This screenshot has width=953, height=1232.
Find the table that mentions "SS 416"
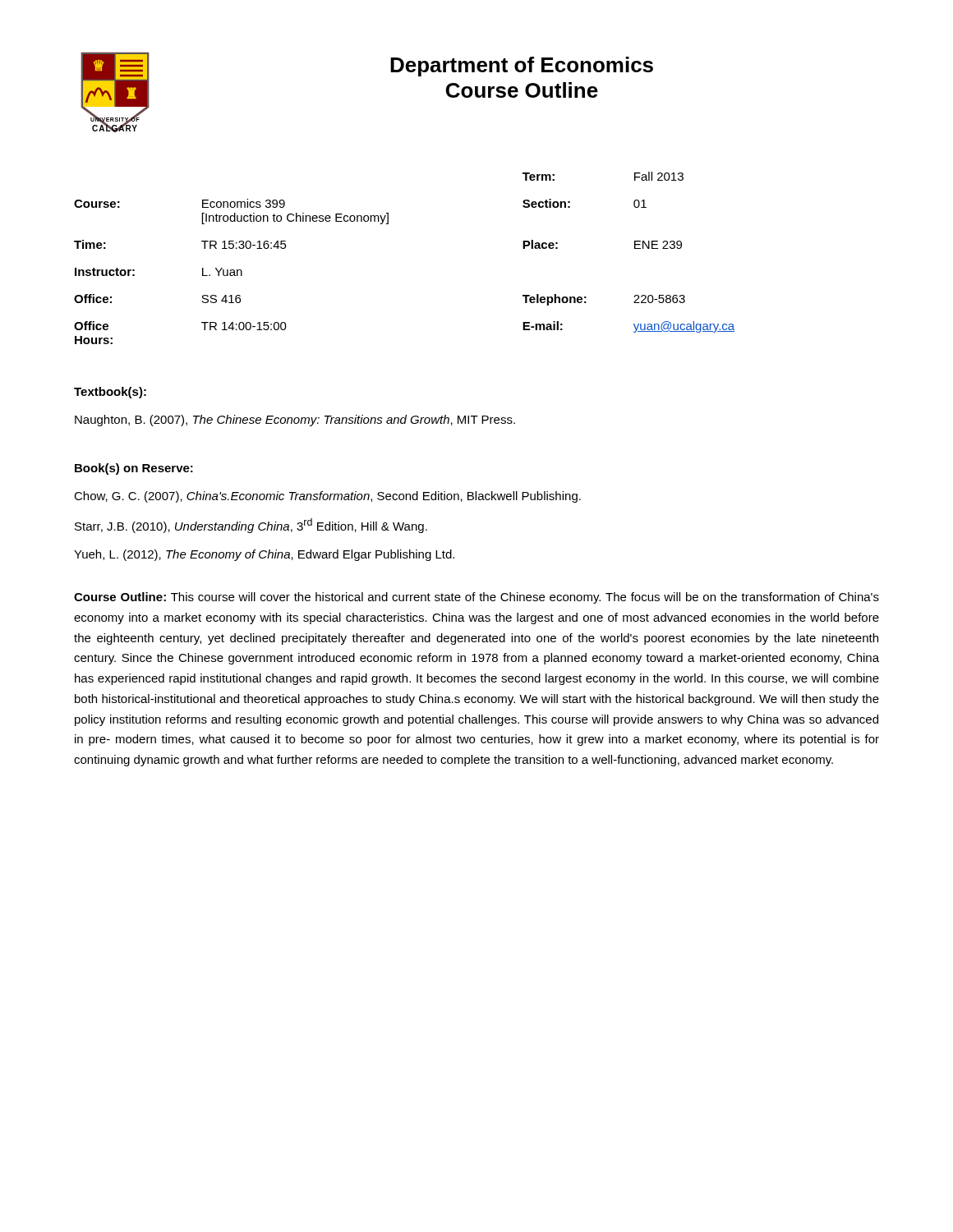tap(476, 258)
